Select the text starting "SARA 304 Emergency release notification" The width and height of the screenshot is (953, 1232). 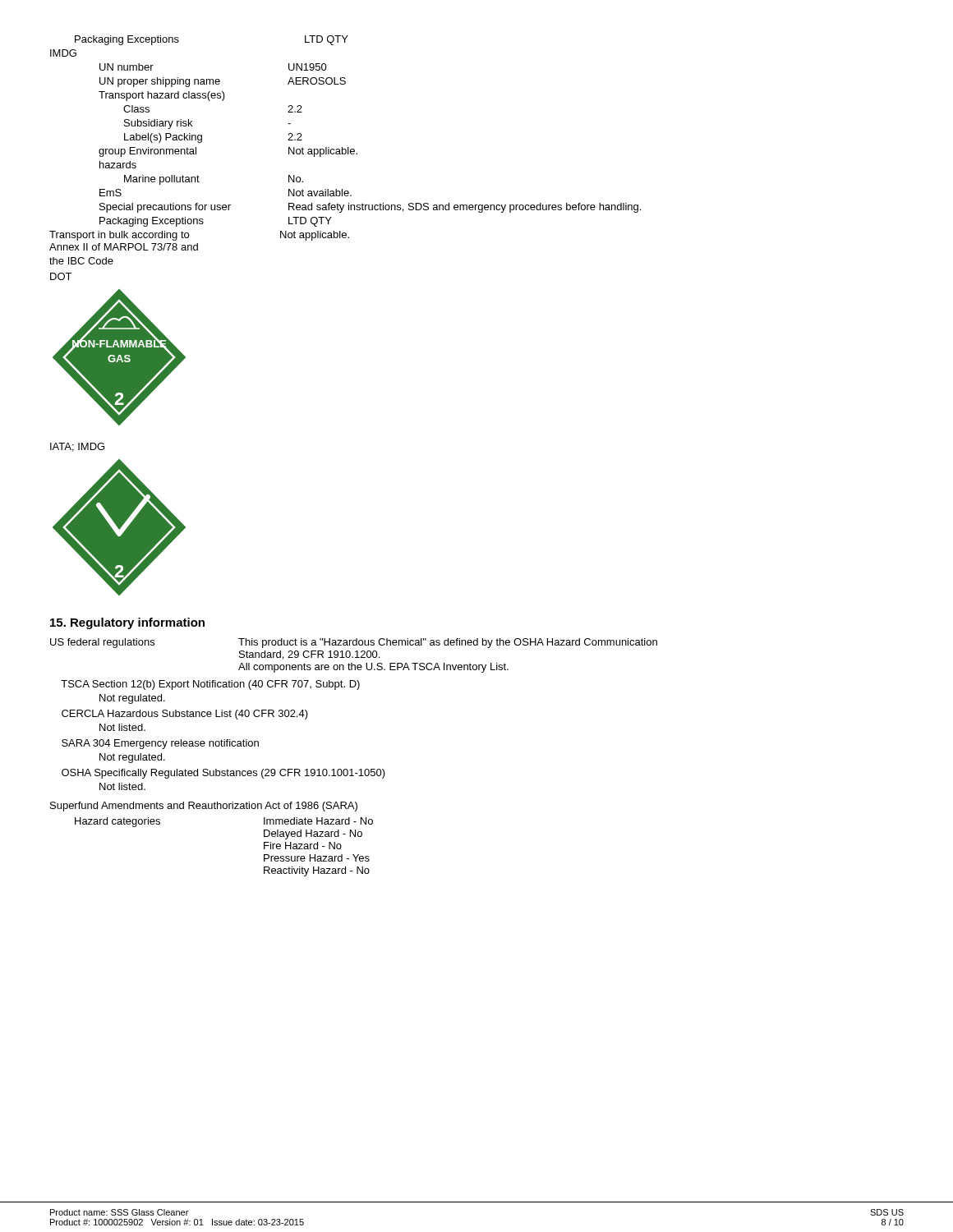[x=154, y=743]
